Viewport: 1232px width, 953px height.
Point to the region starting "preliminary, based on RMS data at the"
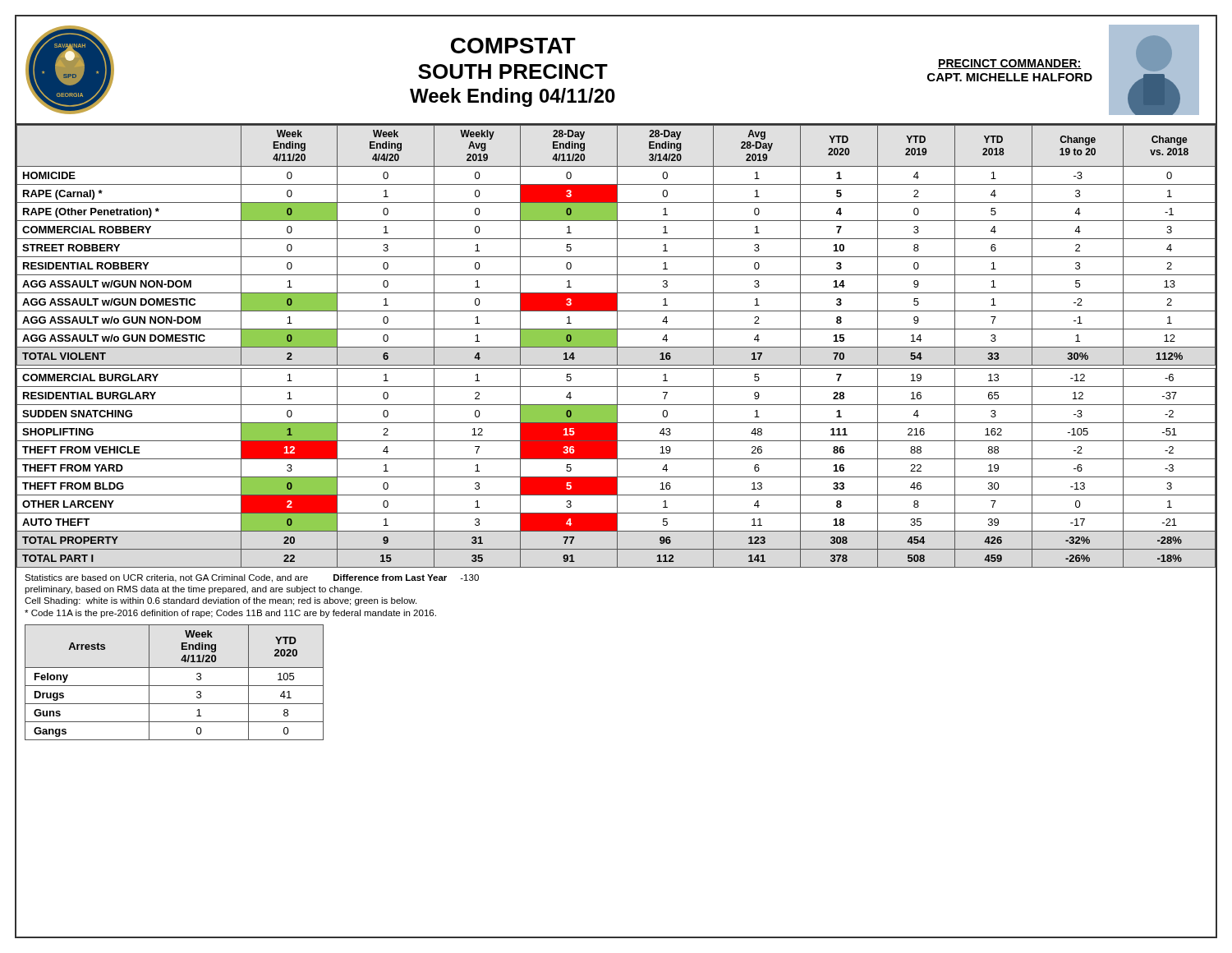click(194, 589)
